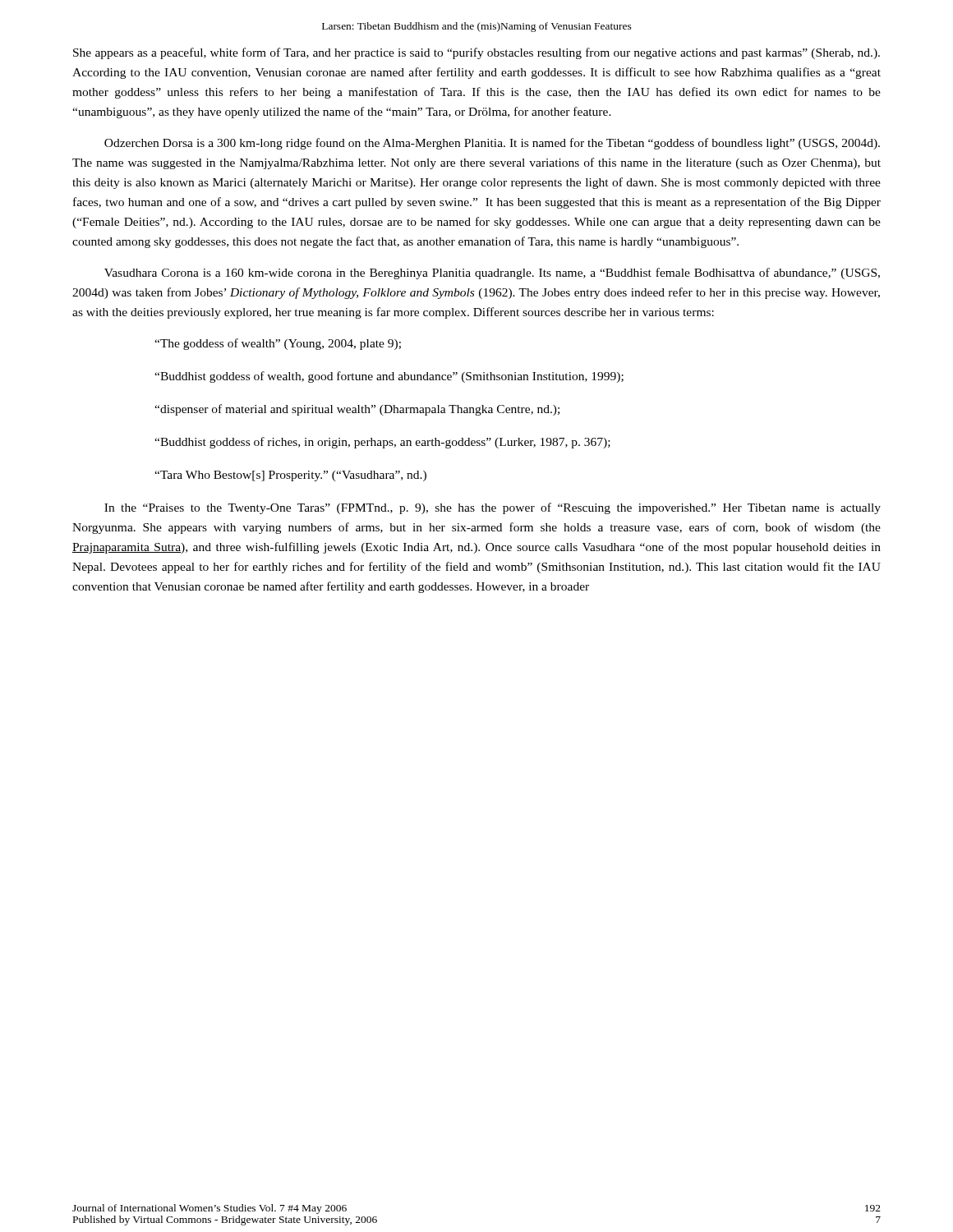953x1232 pixels.
Task: Find the text starting "Odzerchen Dorsa is a"
Action: (476, 192)
